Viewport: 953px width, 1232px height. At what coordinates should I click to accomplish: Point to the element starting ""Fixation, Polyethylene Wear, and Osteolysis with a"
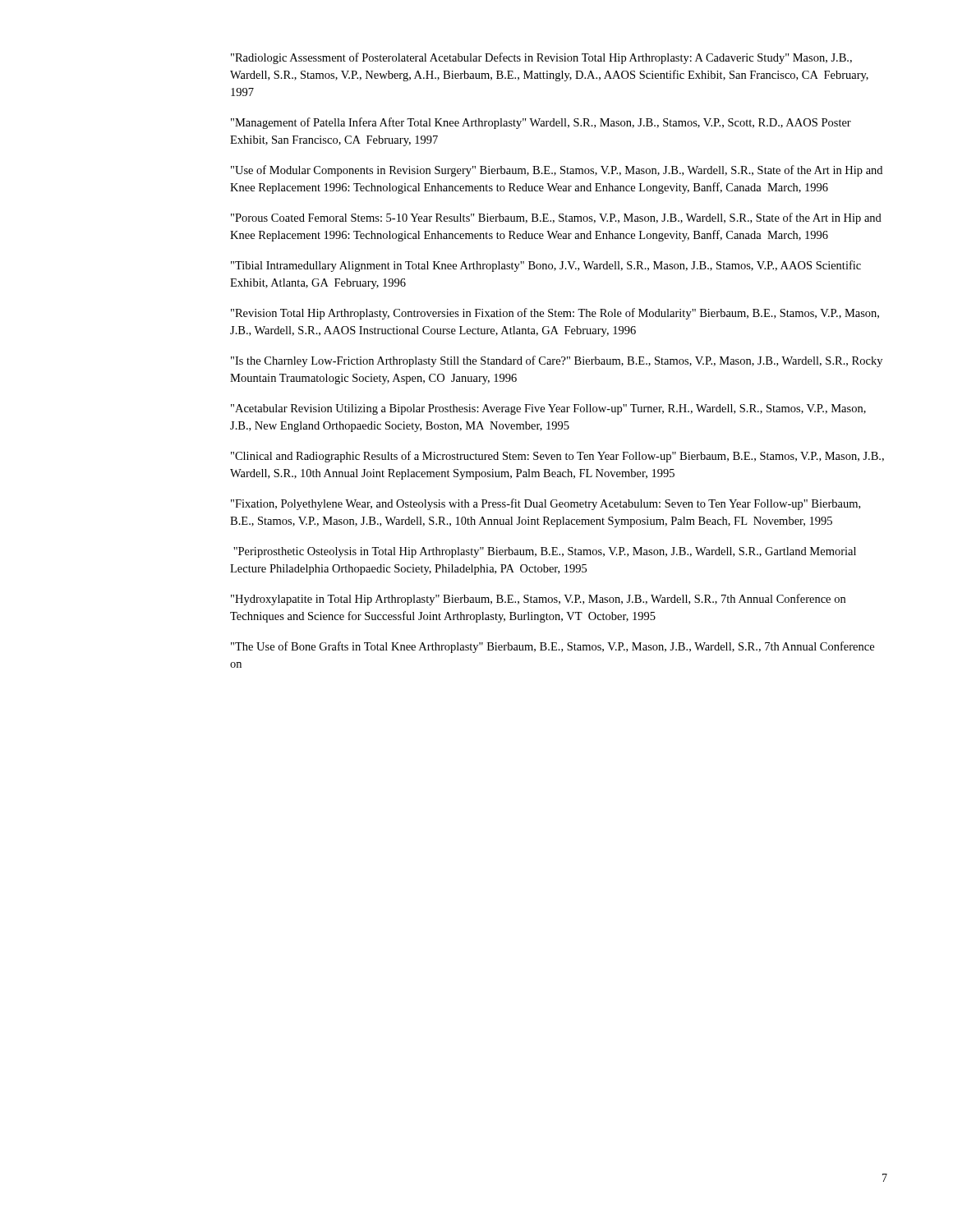[546, 512]
